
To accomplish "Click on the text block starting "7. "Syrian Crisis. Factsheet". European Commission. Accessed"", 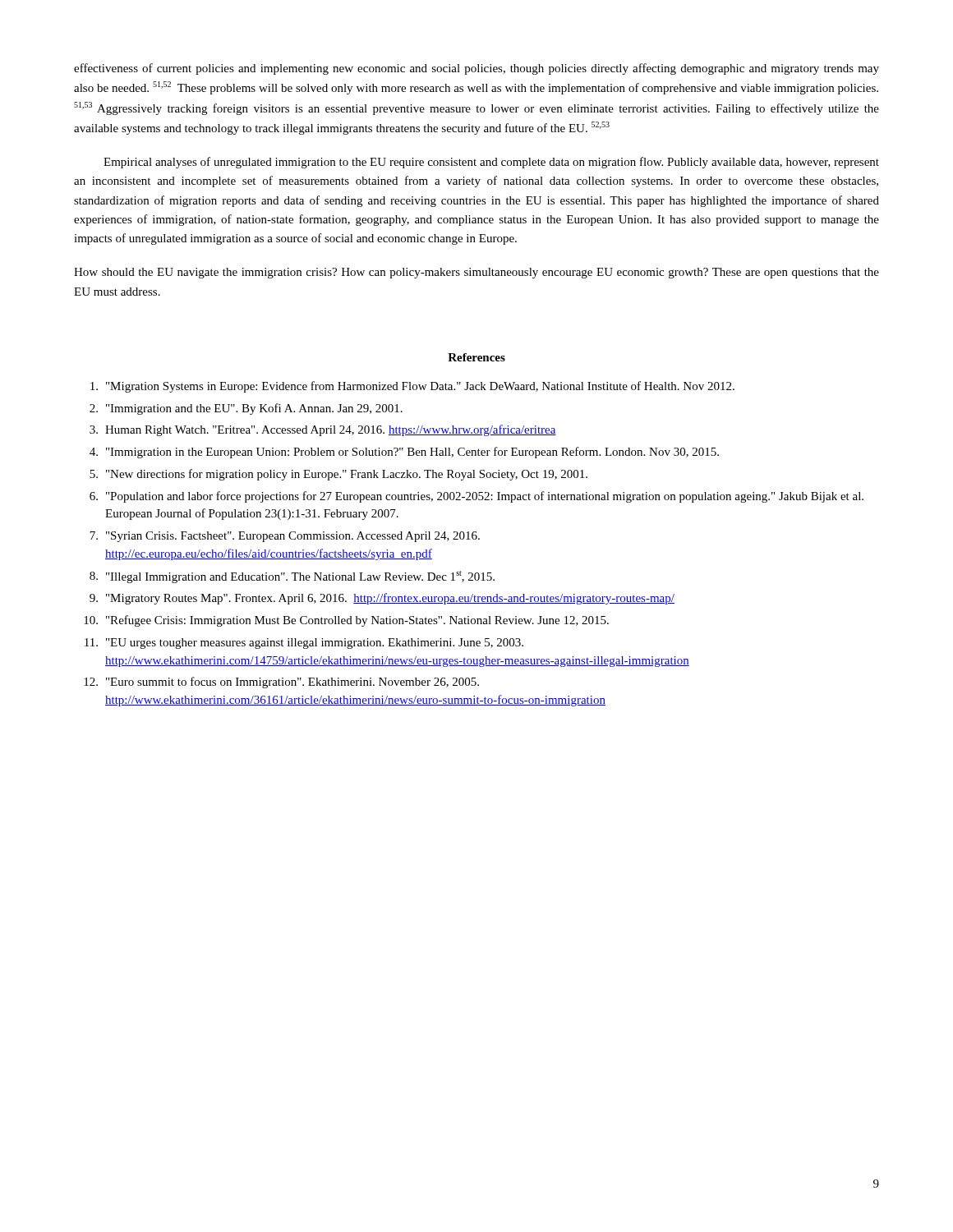I will [476, 545].
